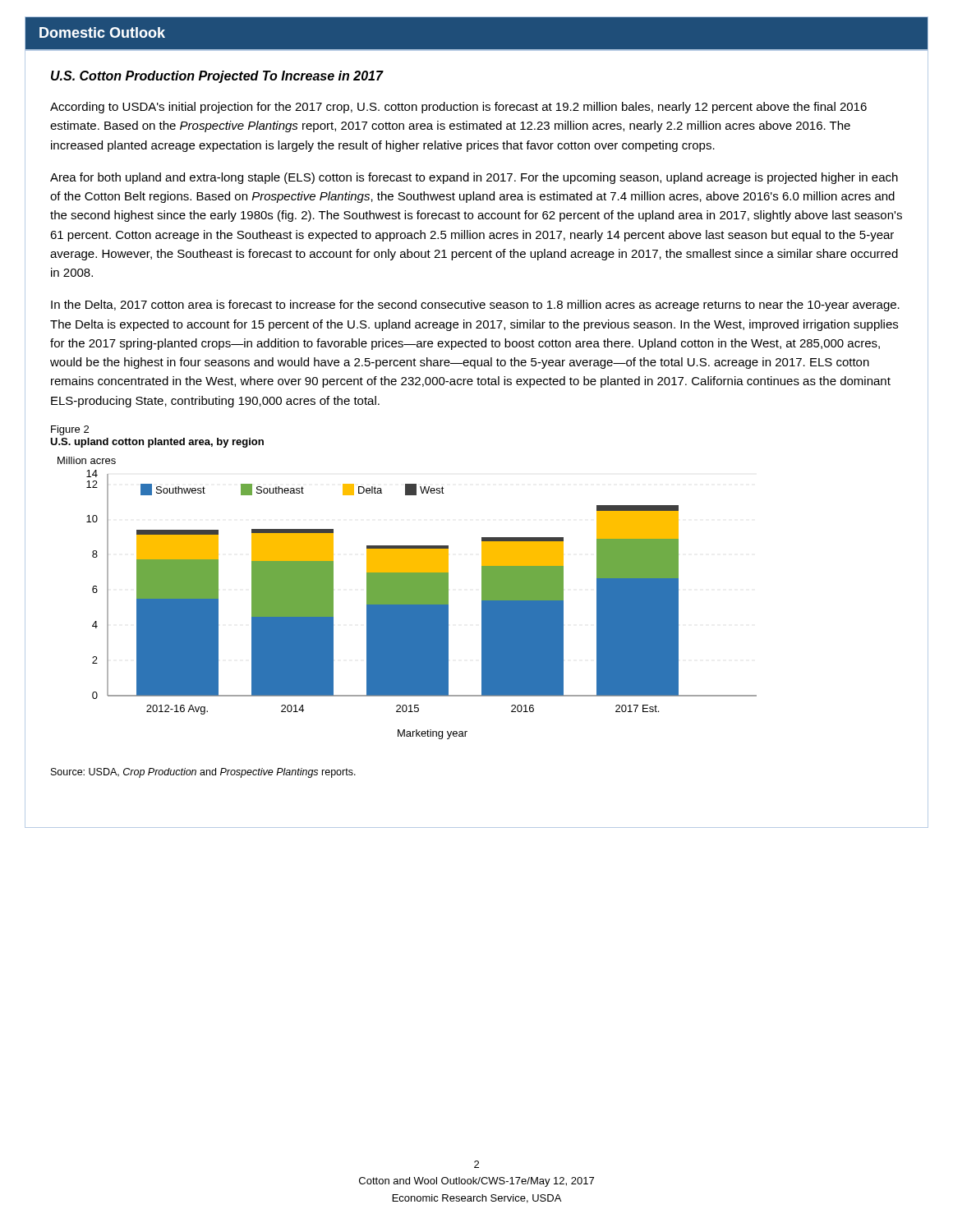Point to the text block starting "Figure 2 U.S. upland cotton"
The width and height of the screenshot is (953, 1232).
click(x=157, y=435)
